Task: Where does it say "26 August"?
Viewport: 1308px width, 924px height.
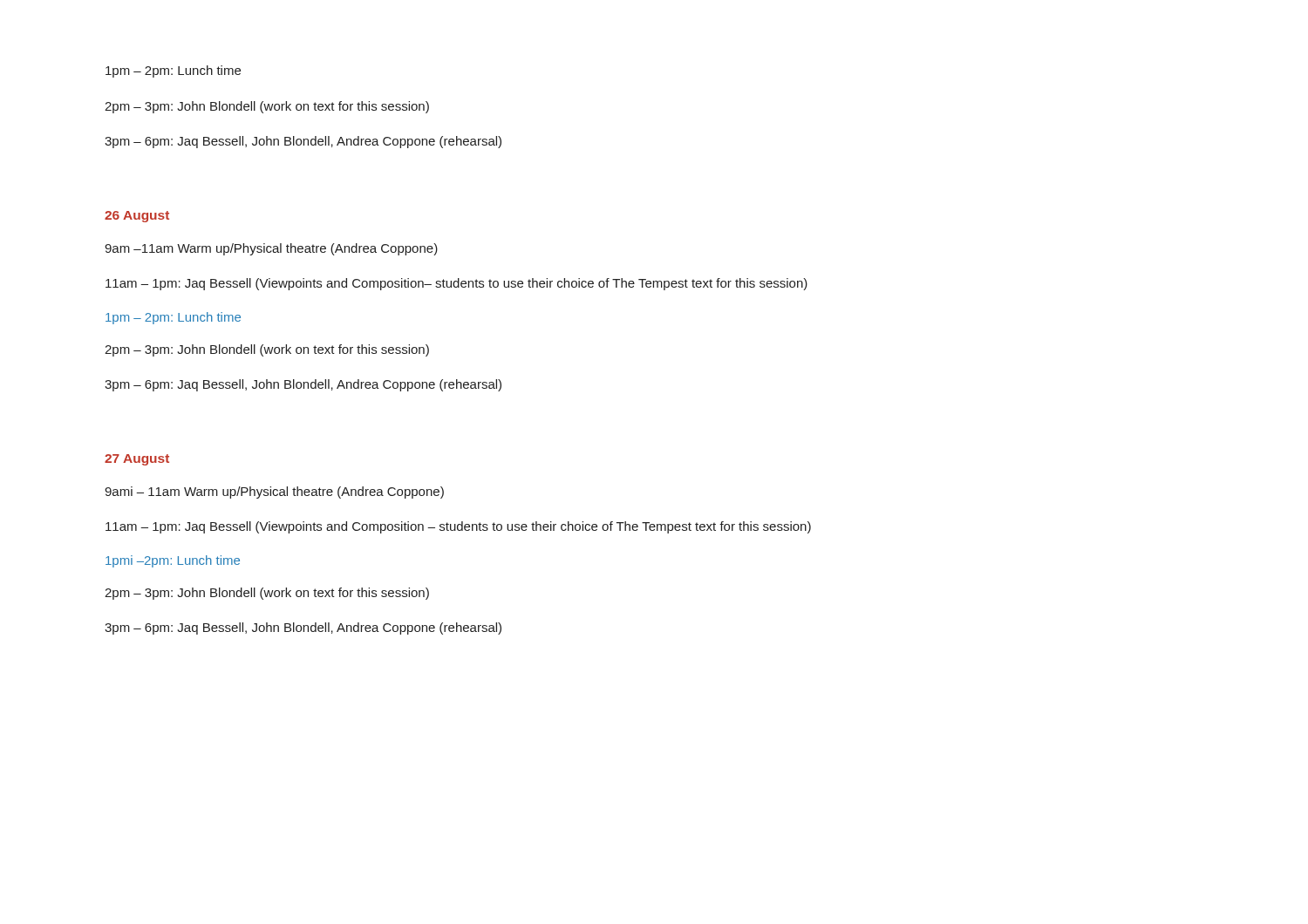Action: click(137, 214)
